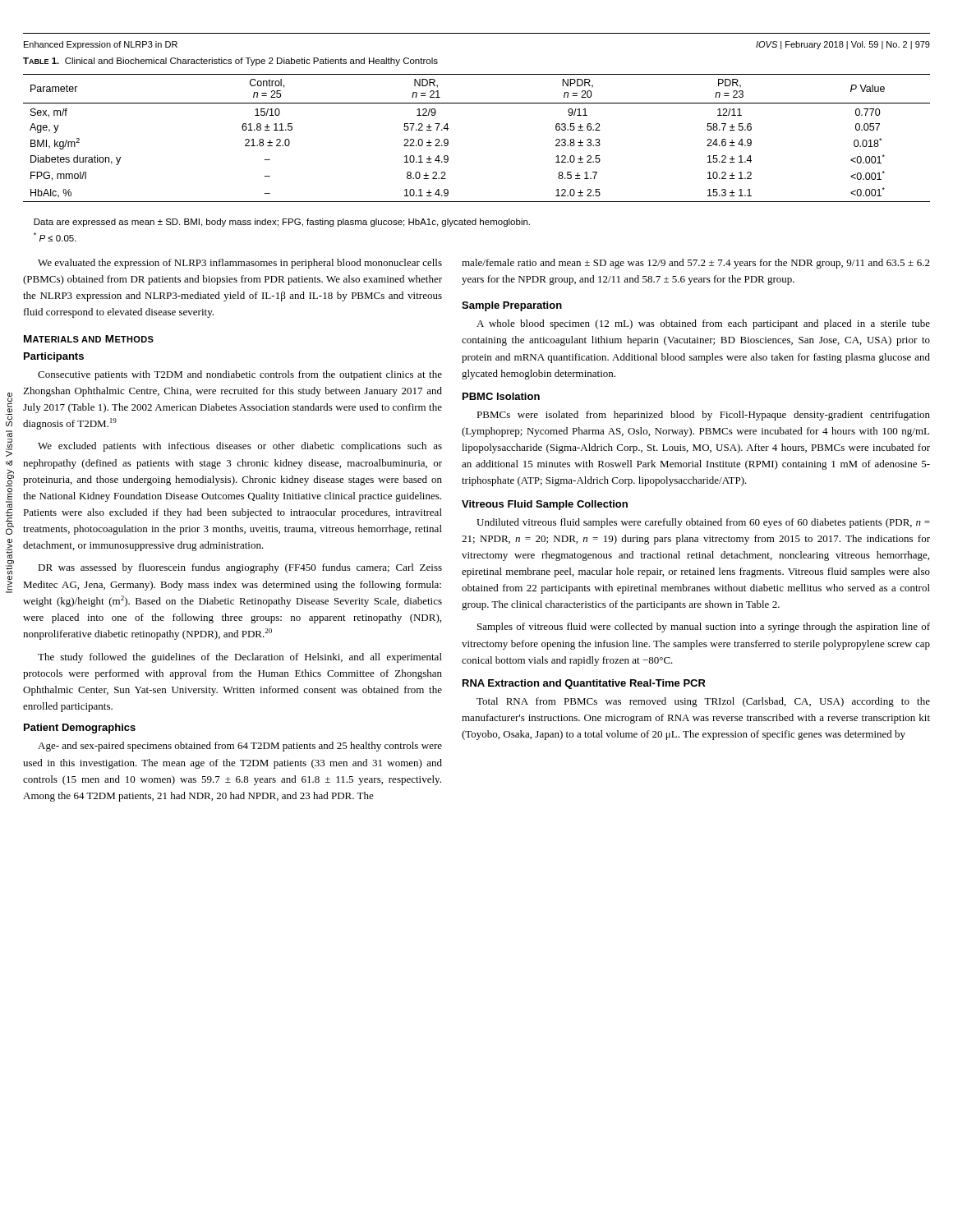Click on the section header that reads "PBMC Isolation"
Screen dimensions: 1232x953
pos(501,396)
